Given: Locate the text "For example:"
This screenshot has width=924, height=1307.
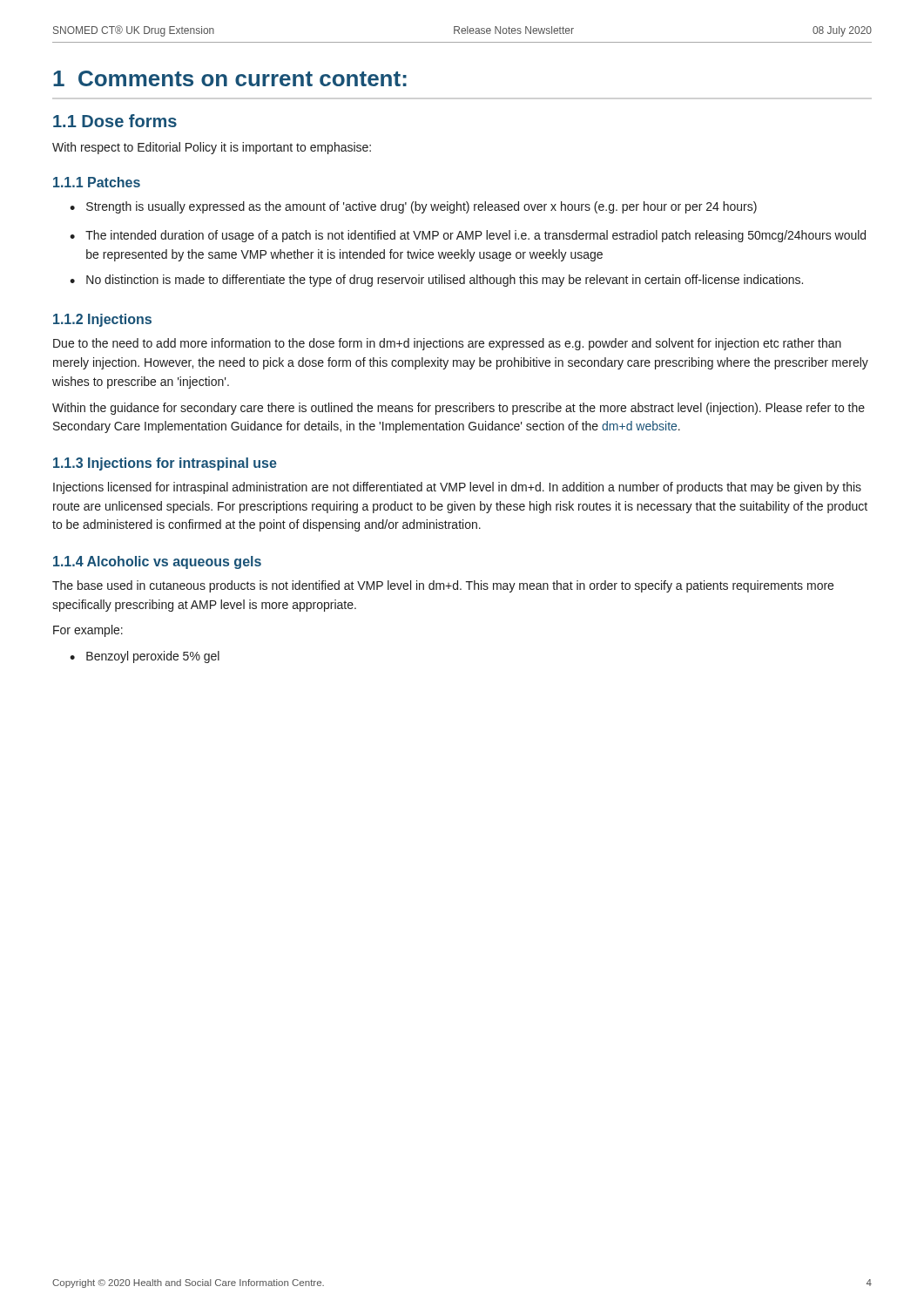Looking at the screenshot, I should tap(88, 630).
